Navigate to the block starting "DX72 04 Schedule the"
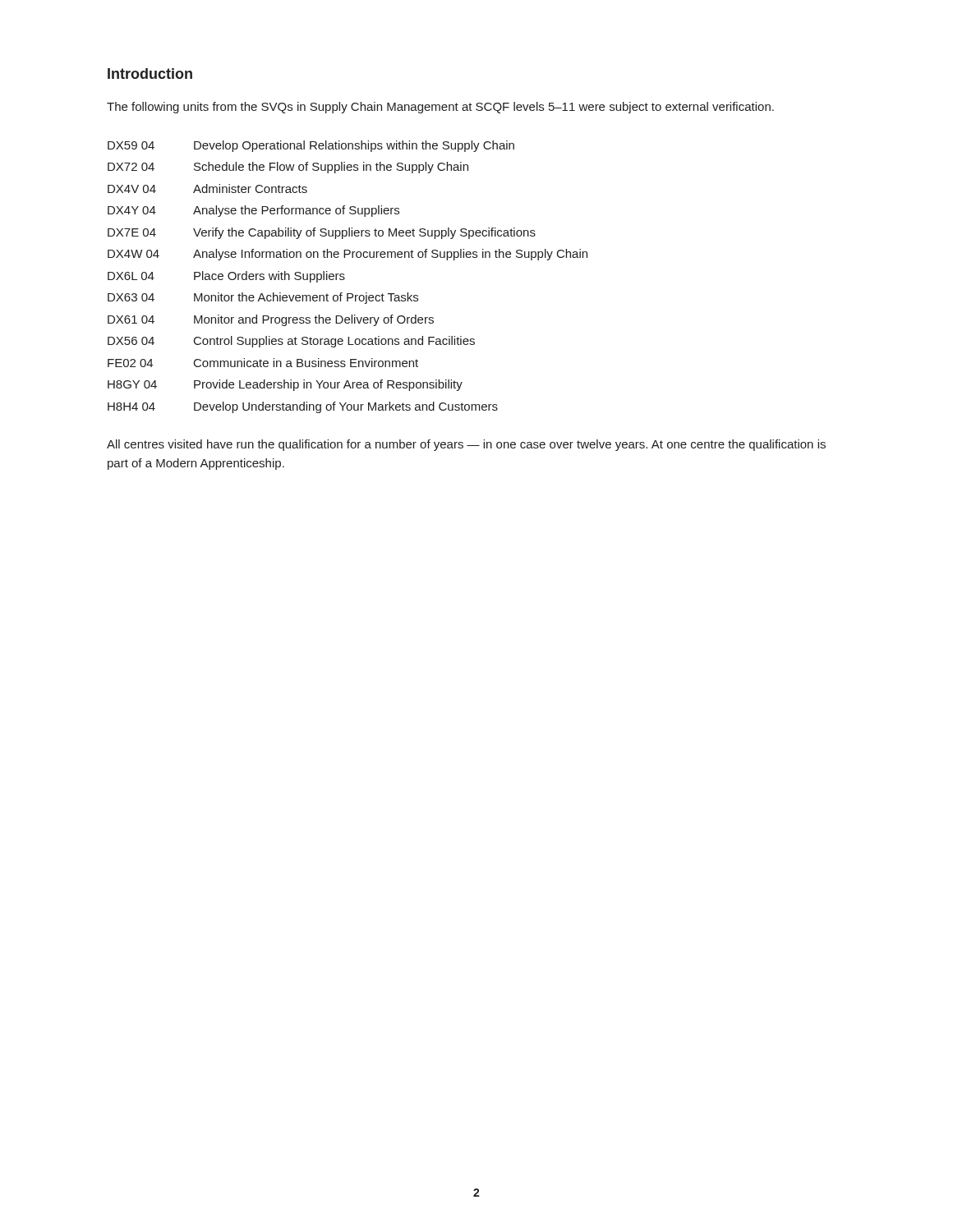Screen dimensions: 1232x953 (x=476, y=167)
